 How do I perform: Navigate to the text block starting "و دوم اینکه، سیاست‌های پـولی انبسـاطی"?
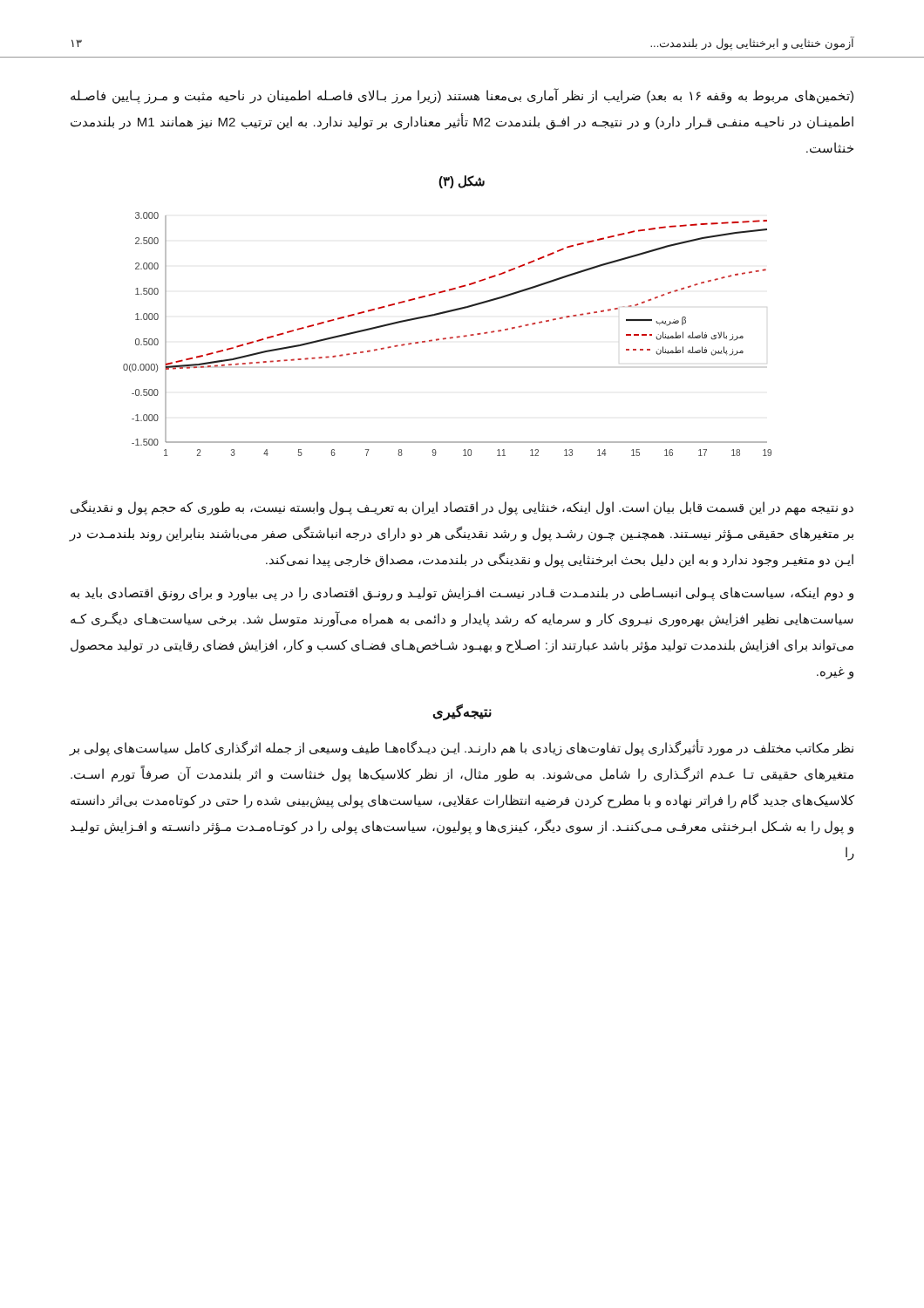click(x=462, y=632)
